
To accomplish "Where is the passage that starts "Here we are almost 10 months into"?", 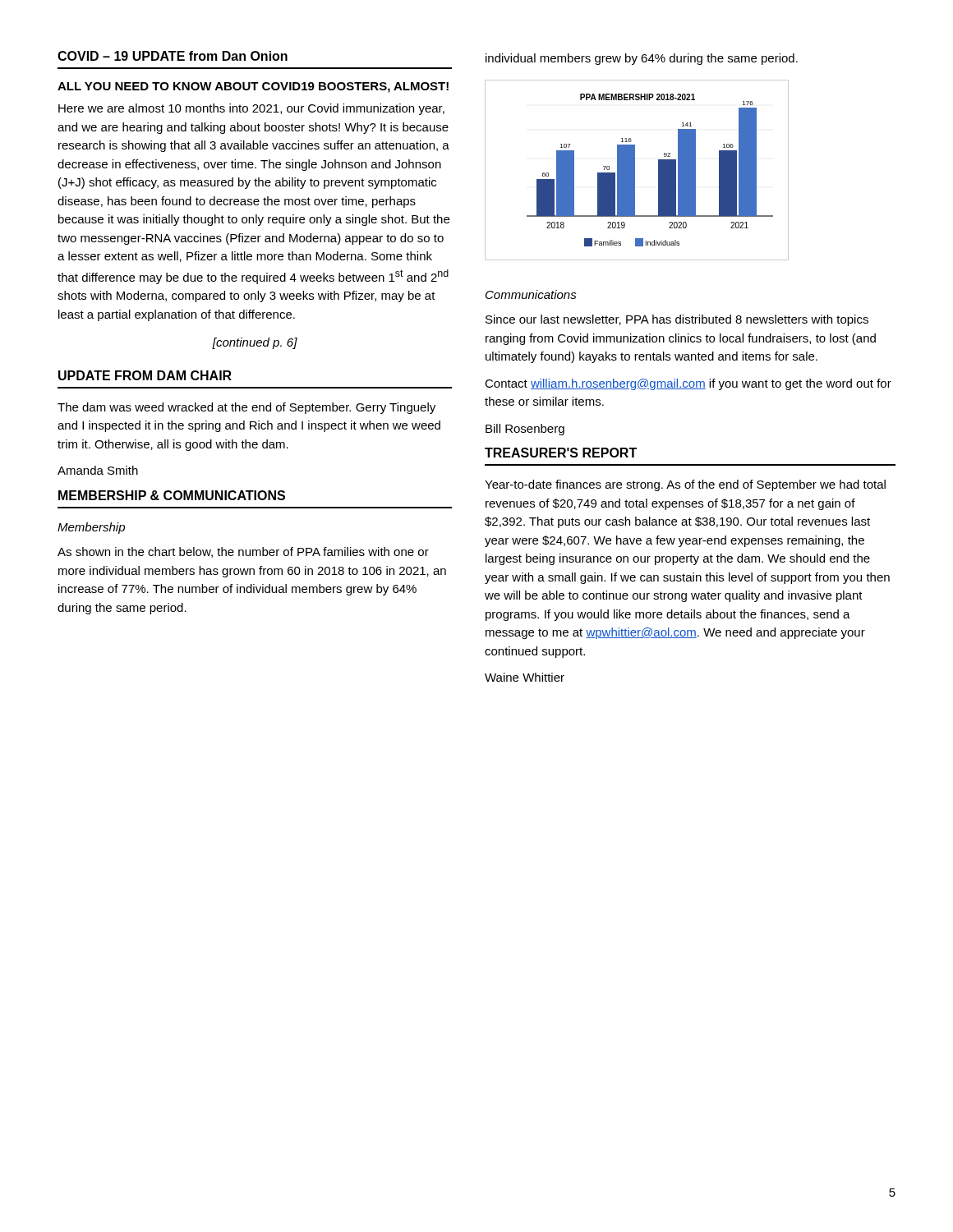I will tap(255, 212).
